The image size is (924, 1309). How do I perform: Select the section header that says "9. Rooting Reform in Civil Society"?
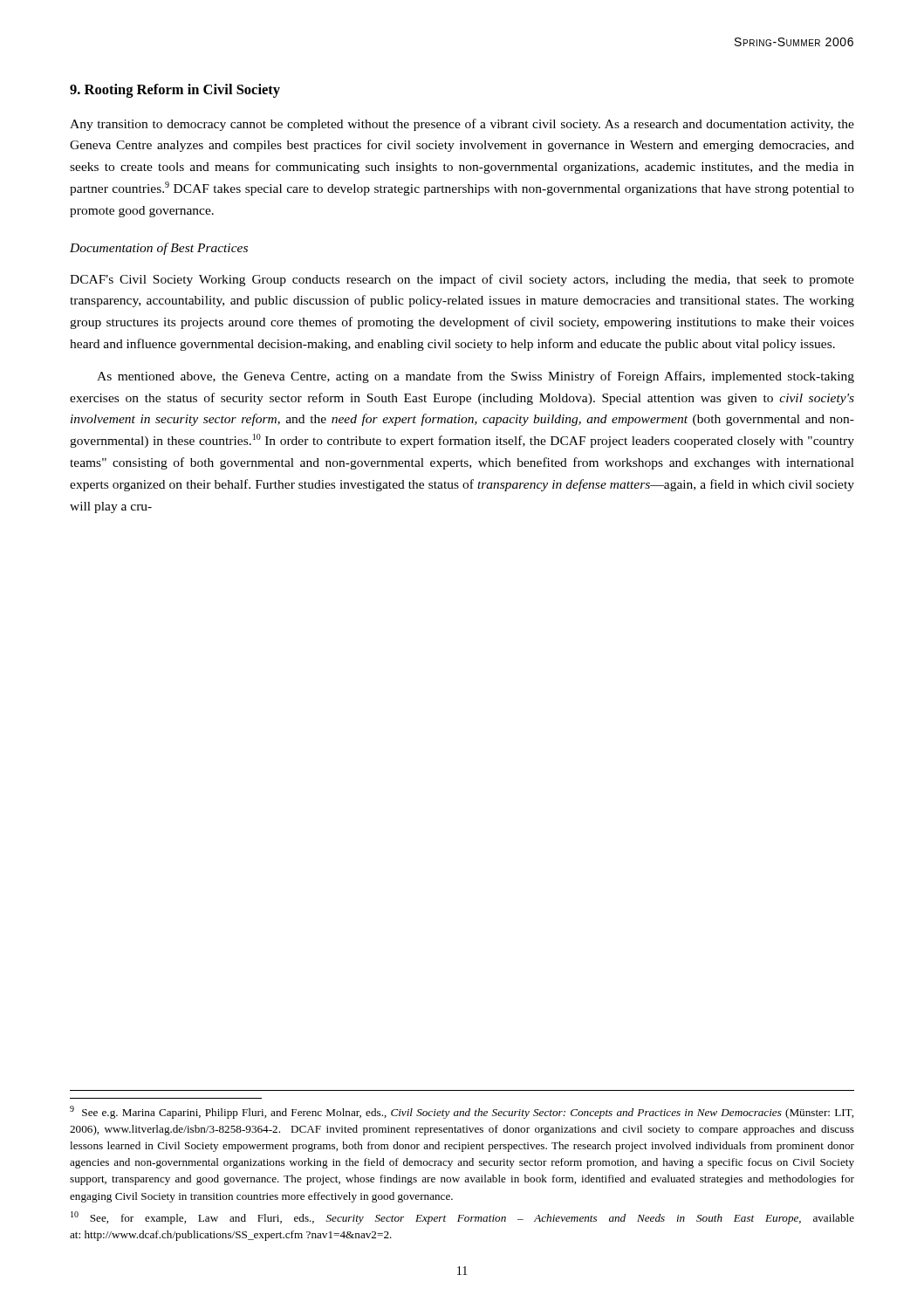pos(175,89)
